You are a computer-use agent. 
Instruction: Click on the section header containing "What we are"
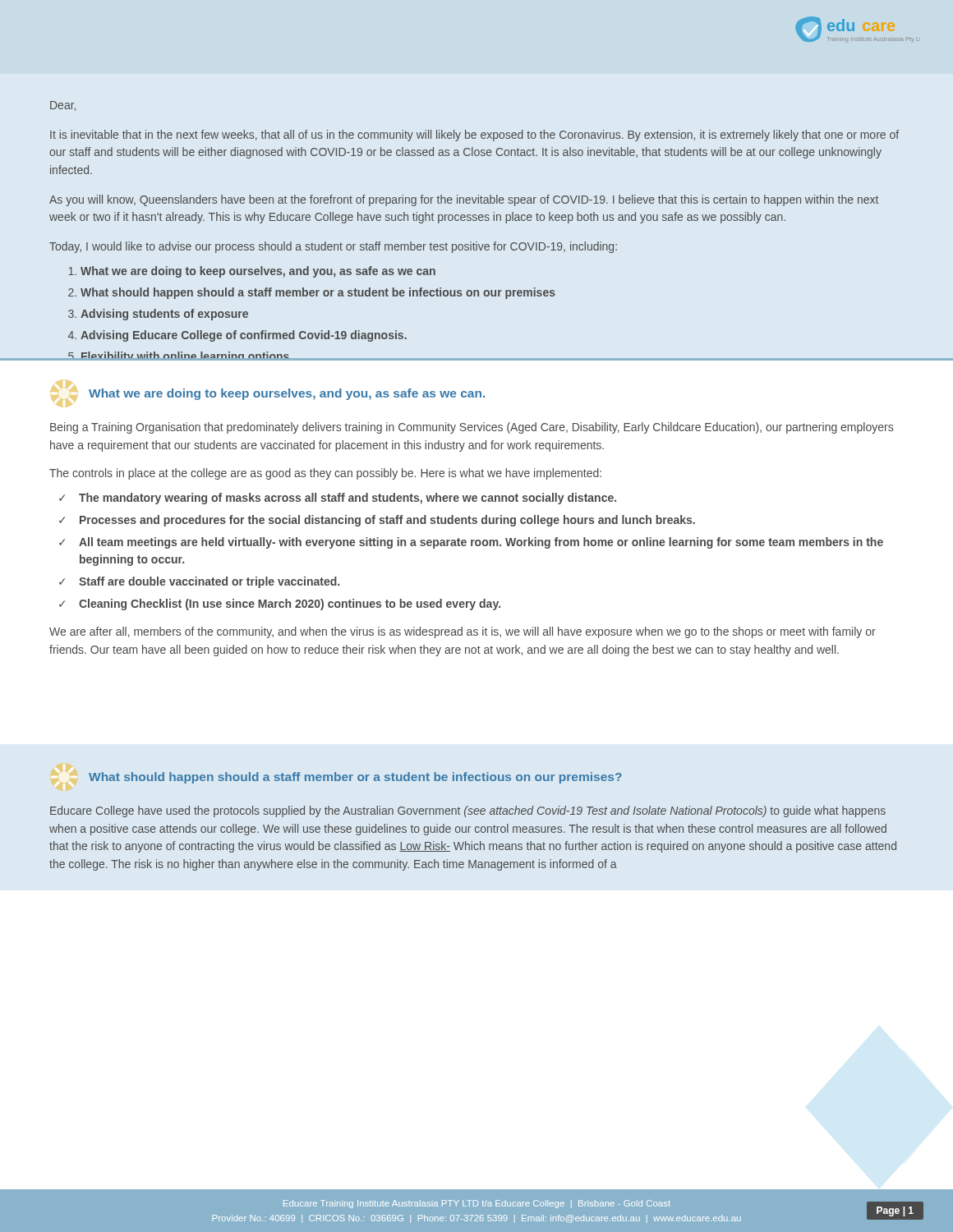tap(268, 393)
